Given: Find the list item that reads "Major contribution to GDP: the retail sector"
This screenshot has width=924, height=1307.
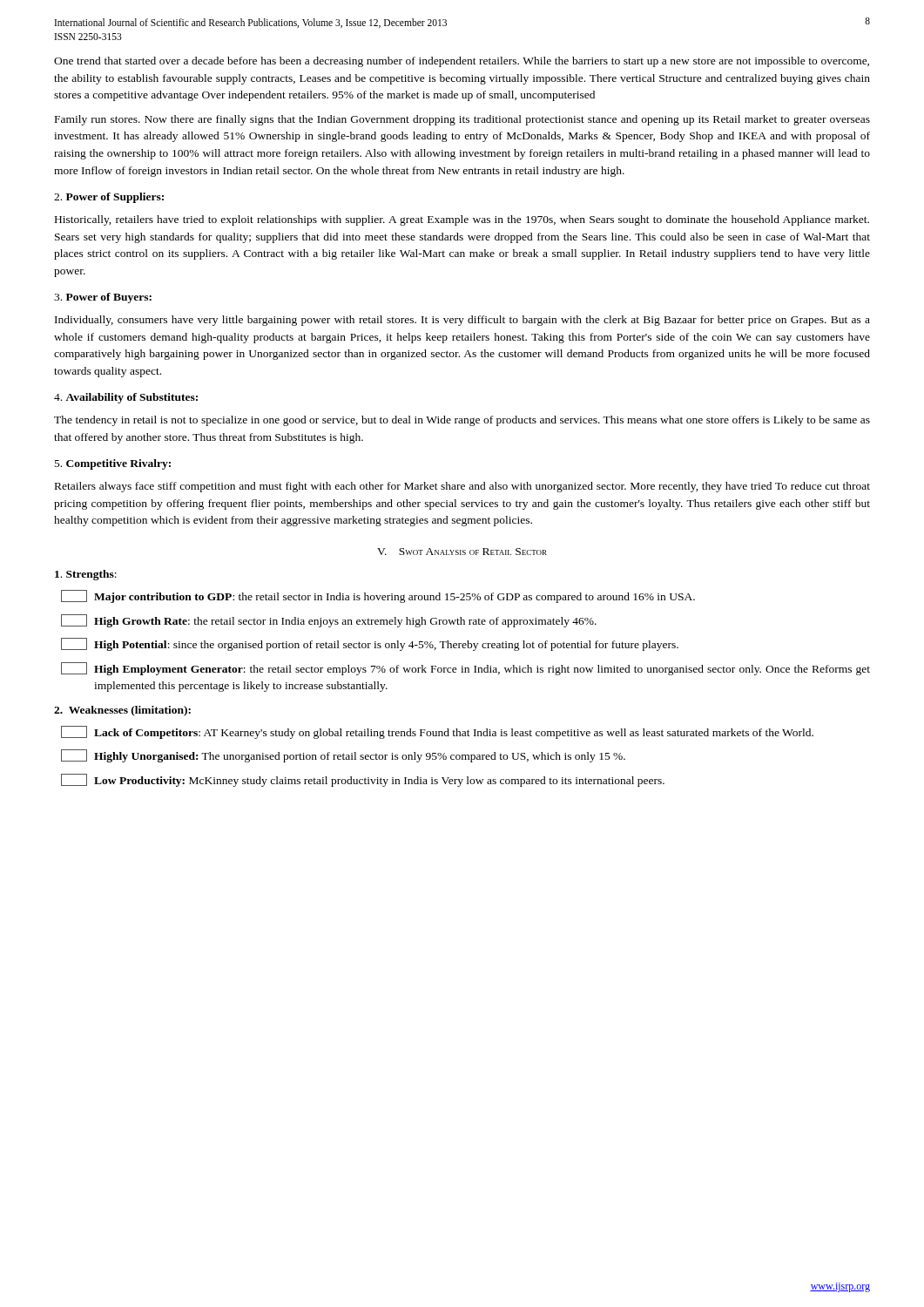Looking at the screenshot, I should [466, 597].
